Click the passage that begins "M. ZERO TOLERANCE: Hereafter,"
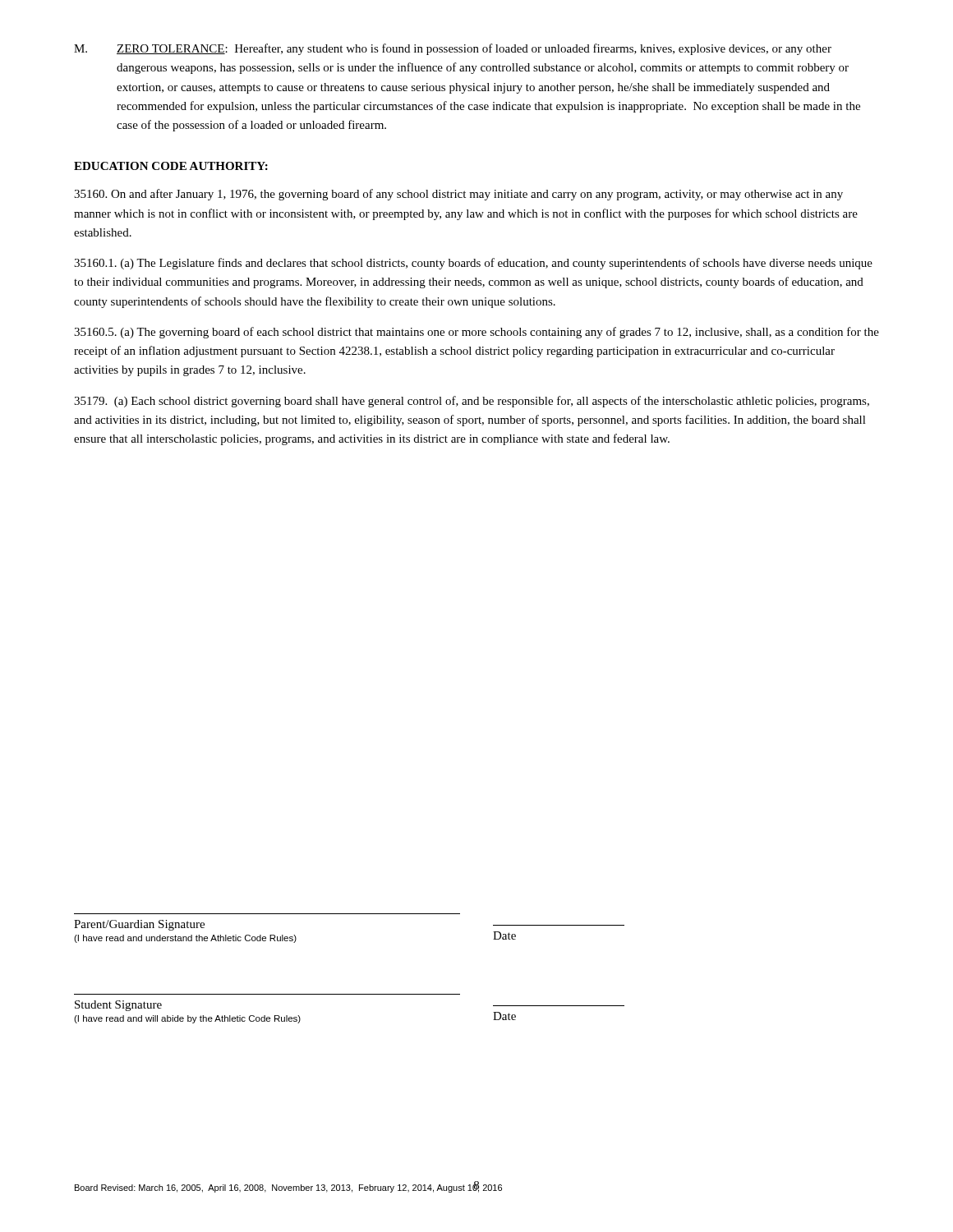 [x=476, y=87]
